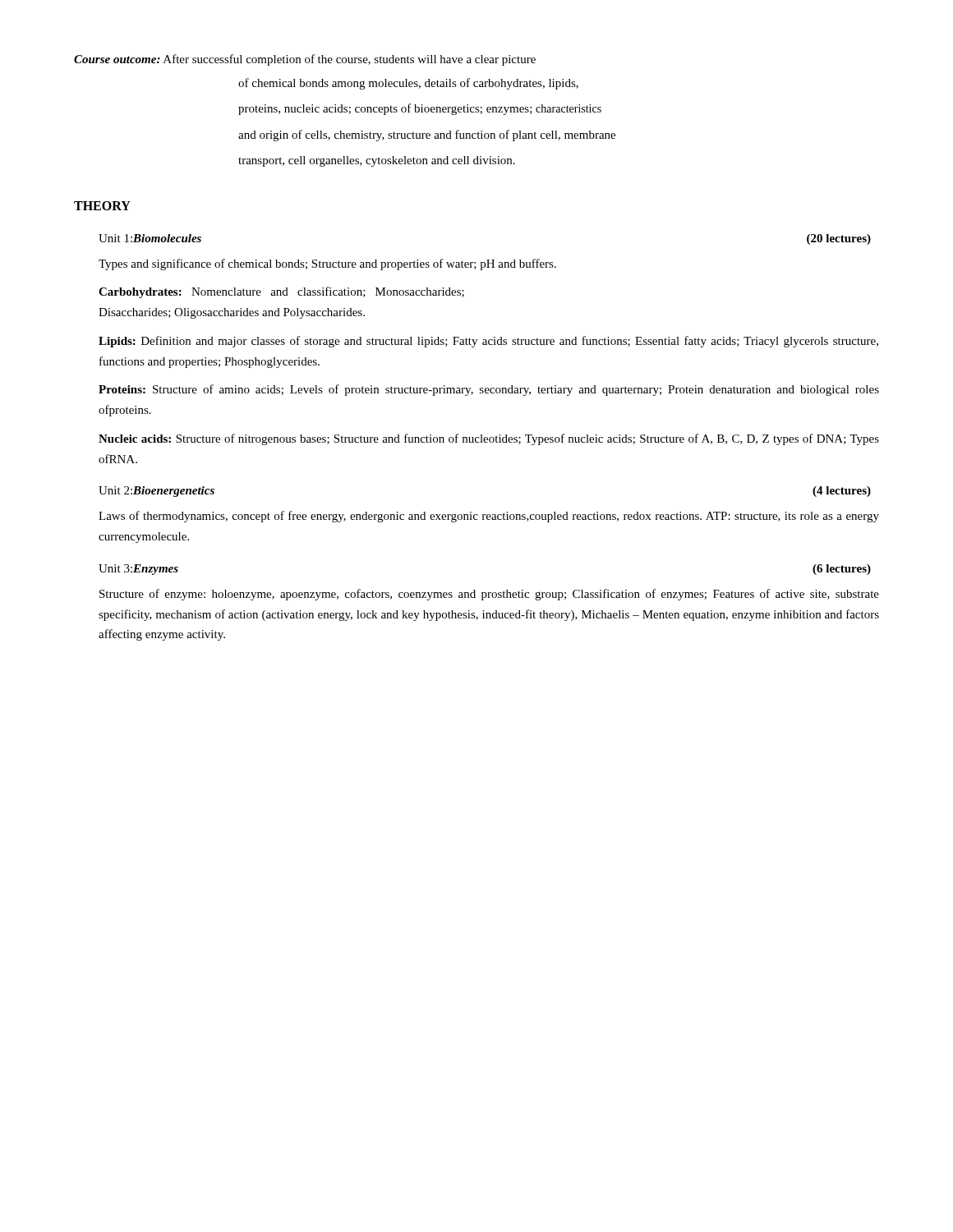Where is the passage that starts "Structure of enzyme: holoenzyme,"?
The width and height of the screenshot is (953, 1232).
click(x=489, y=614)
